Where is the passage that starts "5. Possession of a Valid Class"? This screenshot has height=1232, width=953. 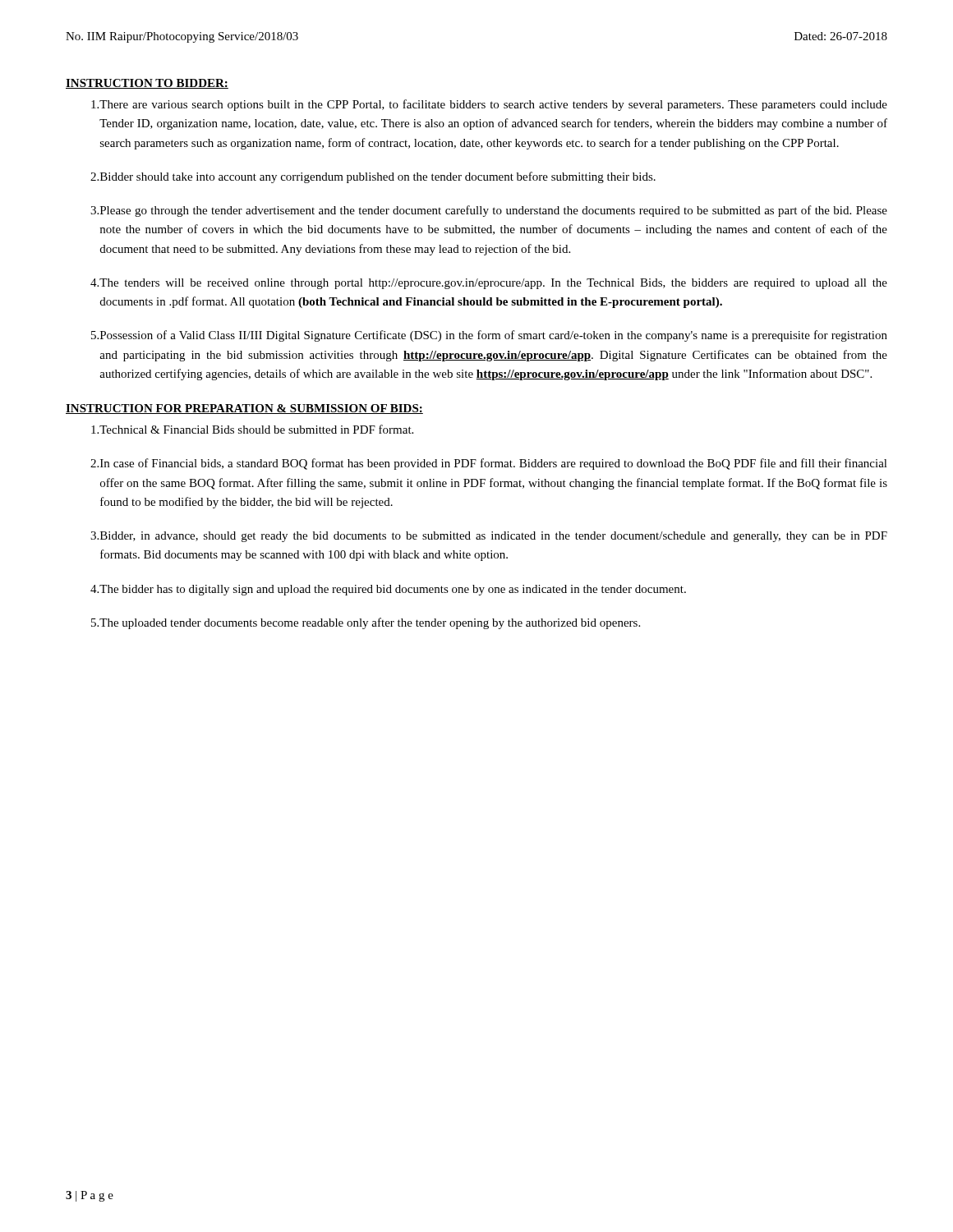pos(476,355)
